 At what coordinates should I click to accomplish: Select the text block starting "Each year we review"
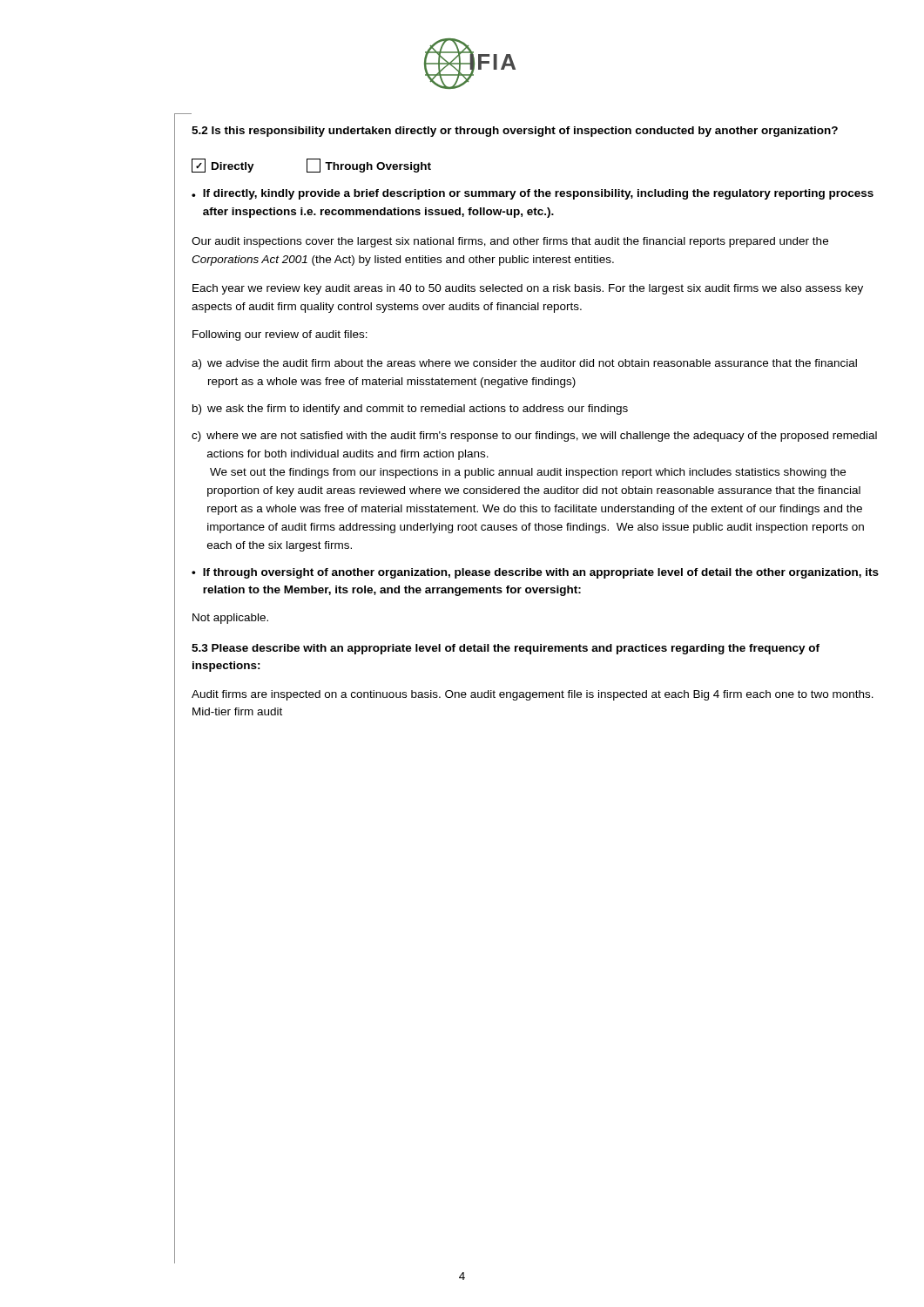pyautogui.click(x=528, y=297)
